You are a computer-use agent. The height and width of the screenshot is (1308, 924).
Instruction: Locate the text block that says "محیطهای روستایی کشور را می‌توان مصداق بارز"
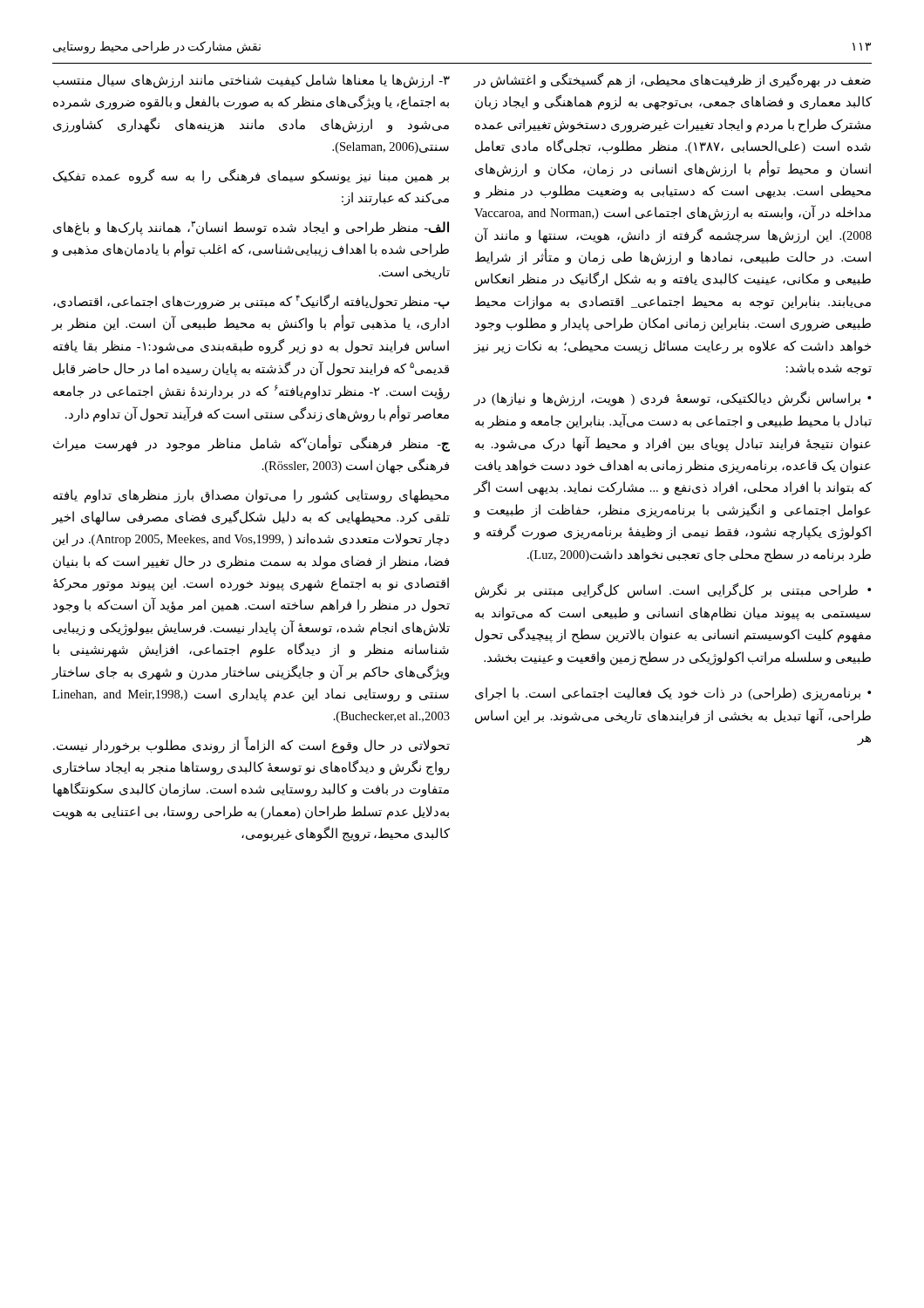pos(251,605)
